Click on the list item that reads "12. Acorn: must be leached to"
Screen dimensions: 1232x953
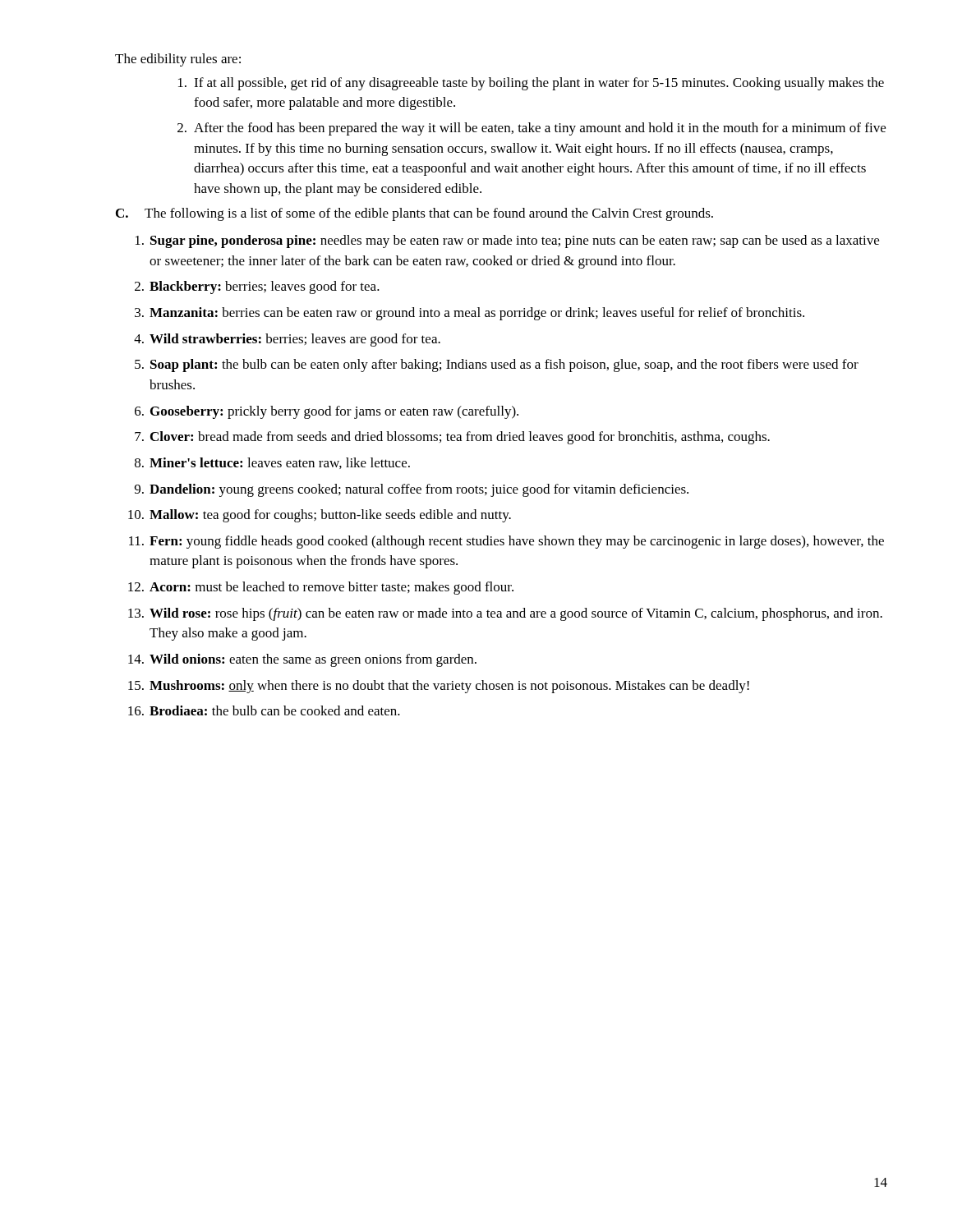coord(501,588)
